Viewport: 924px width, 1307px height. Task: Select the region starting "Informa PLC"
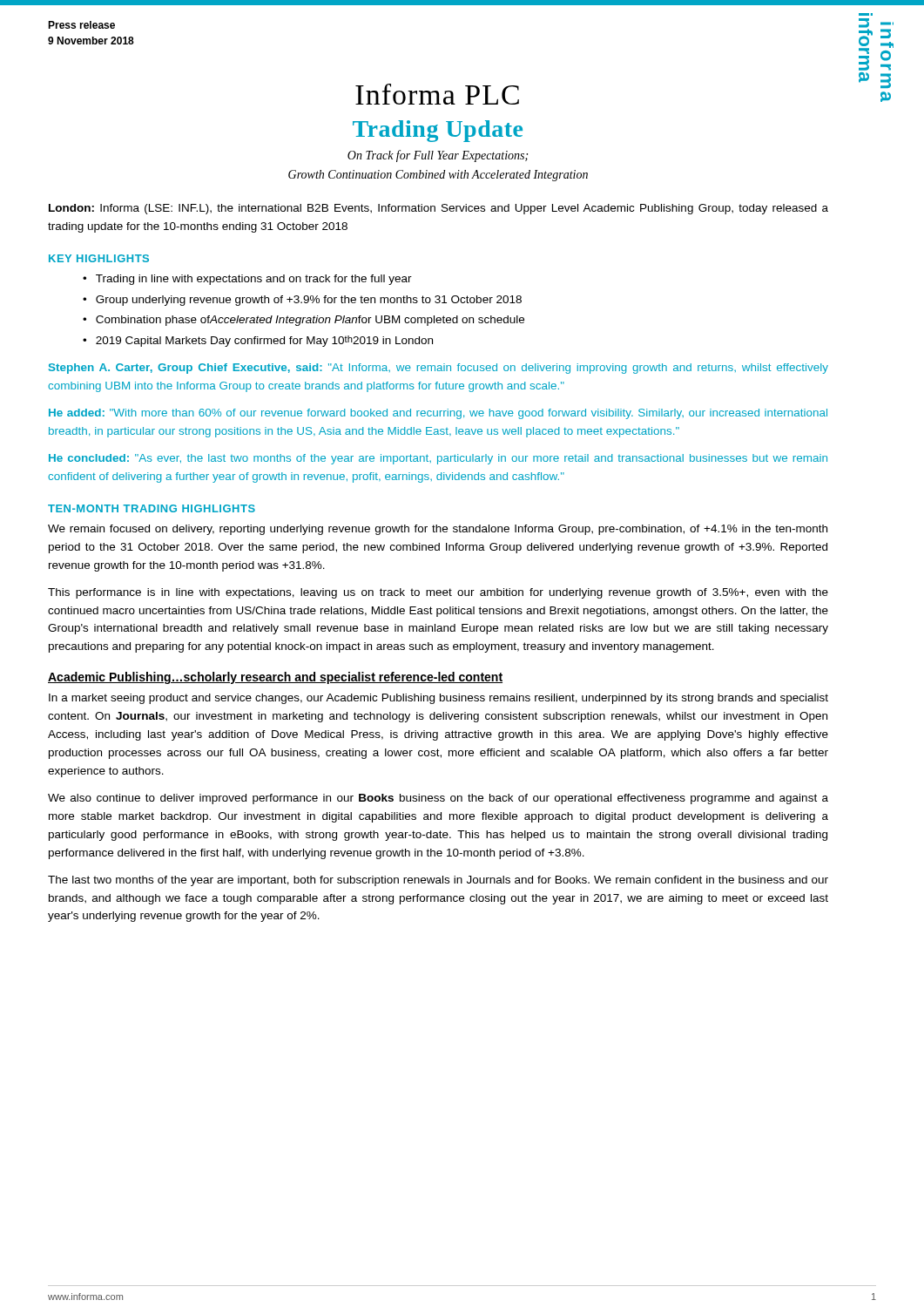coord(438,95)
